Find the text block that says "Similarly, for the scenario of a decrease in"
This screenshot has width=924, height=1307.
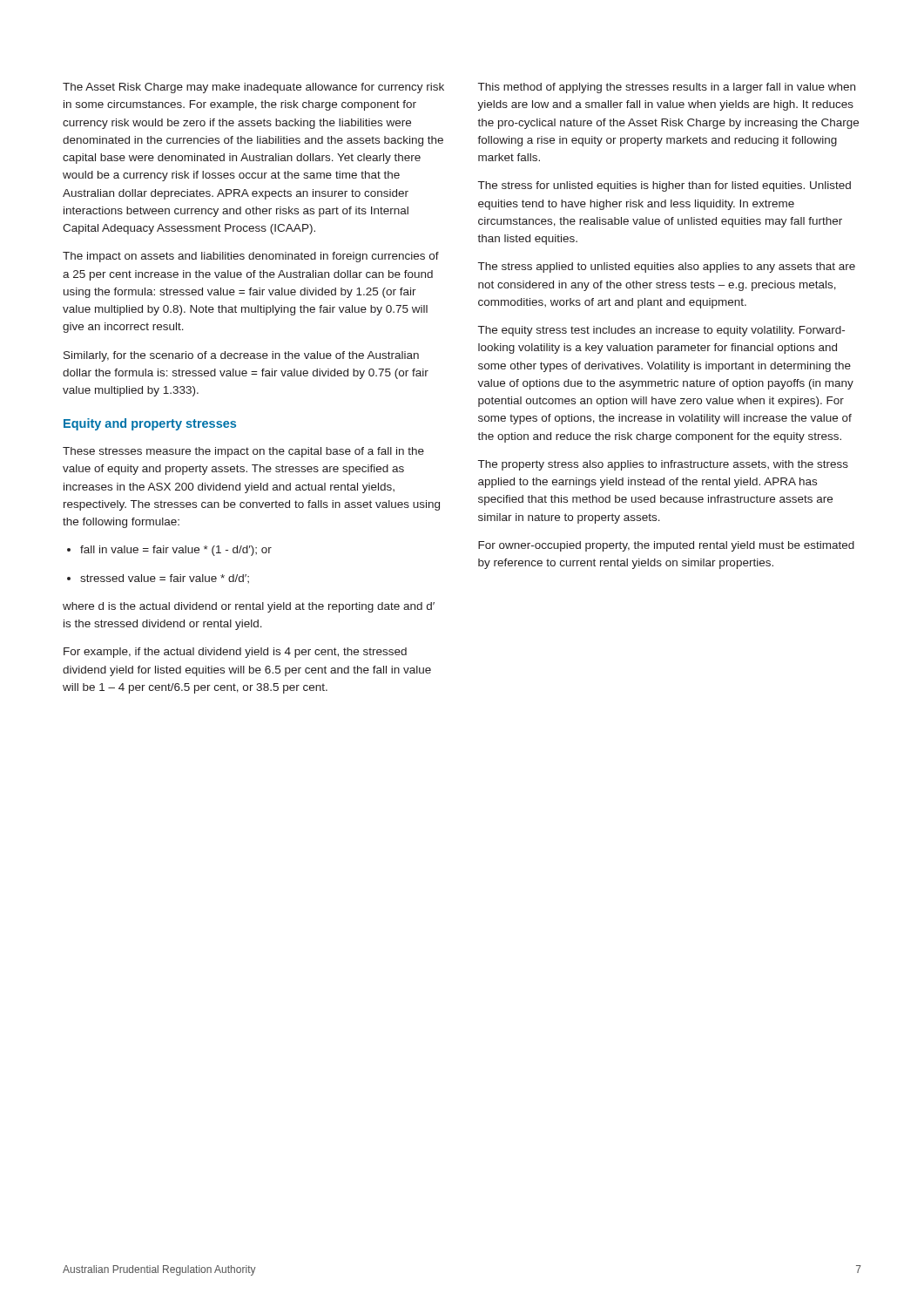(255, 373)
